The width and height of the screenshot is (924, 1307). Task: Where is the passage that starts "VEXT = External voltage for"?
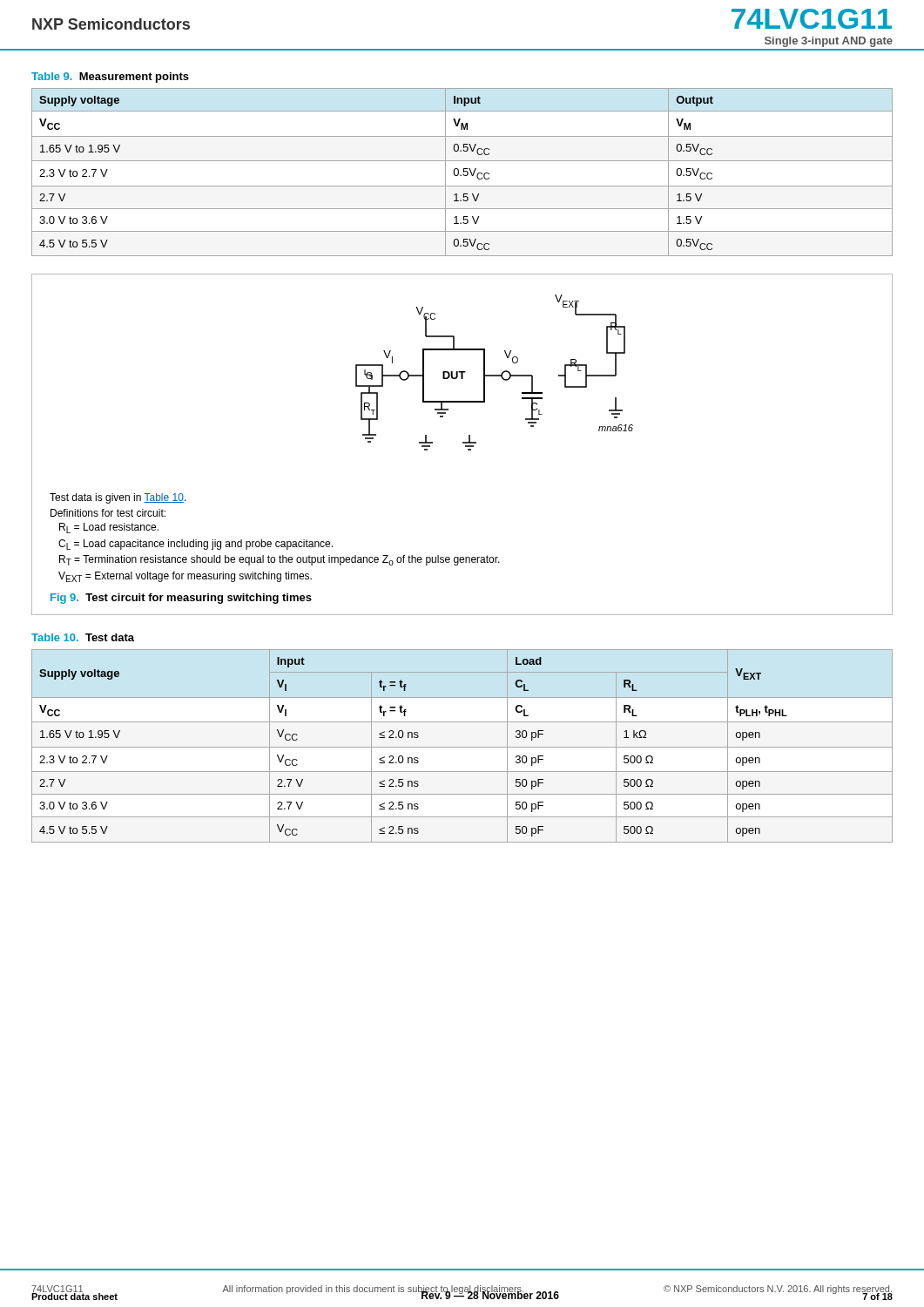click(185, 577)
